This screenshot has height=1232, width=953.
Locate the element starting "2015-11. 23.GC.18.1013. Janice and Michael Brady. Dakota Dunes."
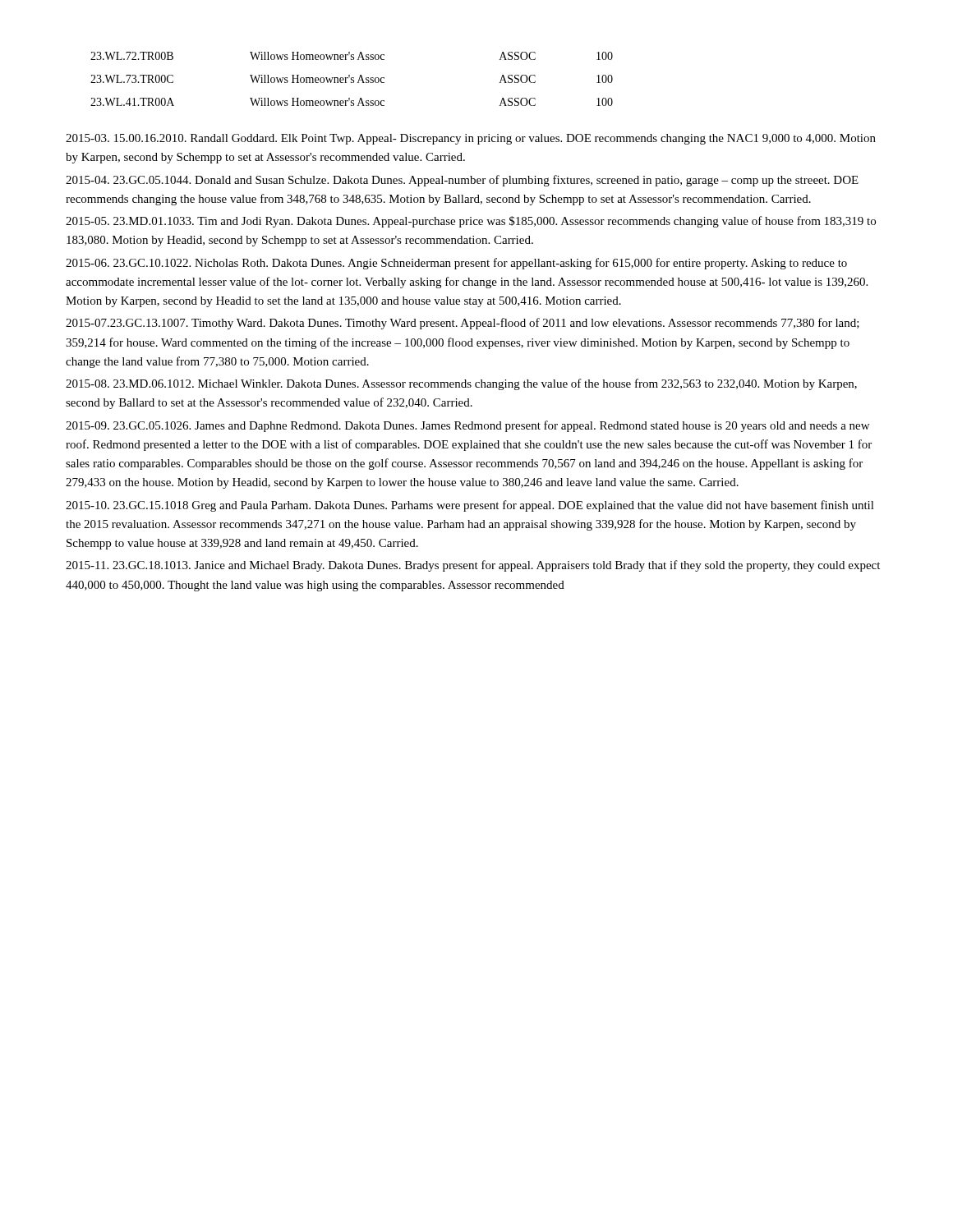click(476, 575)
